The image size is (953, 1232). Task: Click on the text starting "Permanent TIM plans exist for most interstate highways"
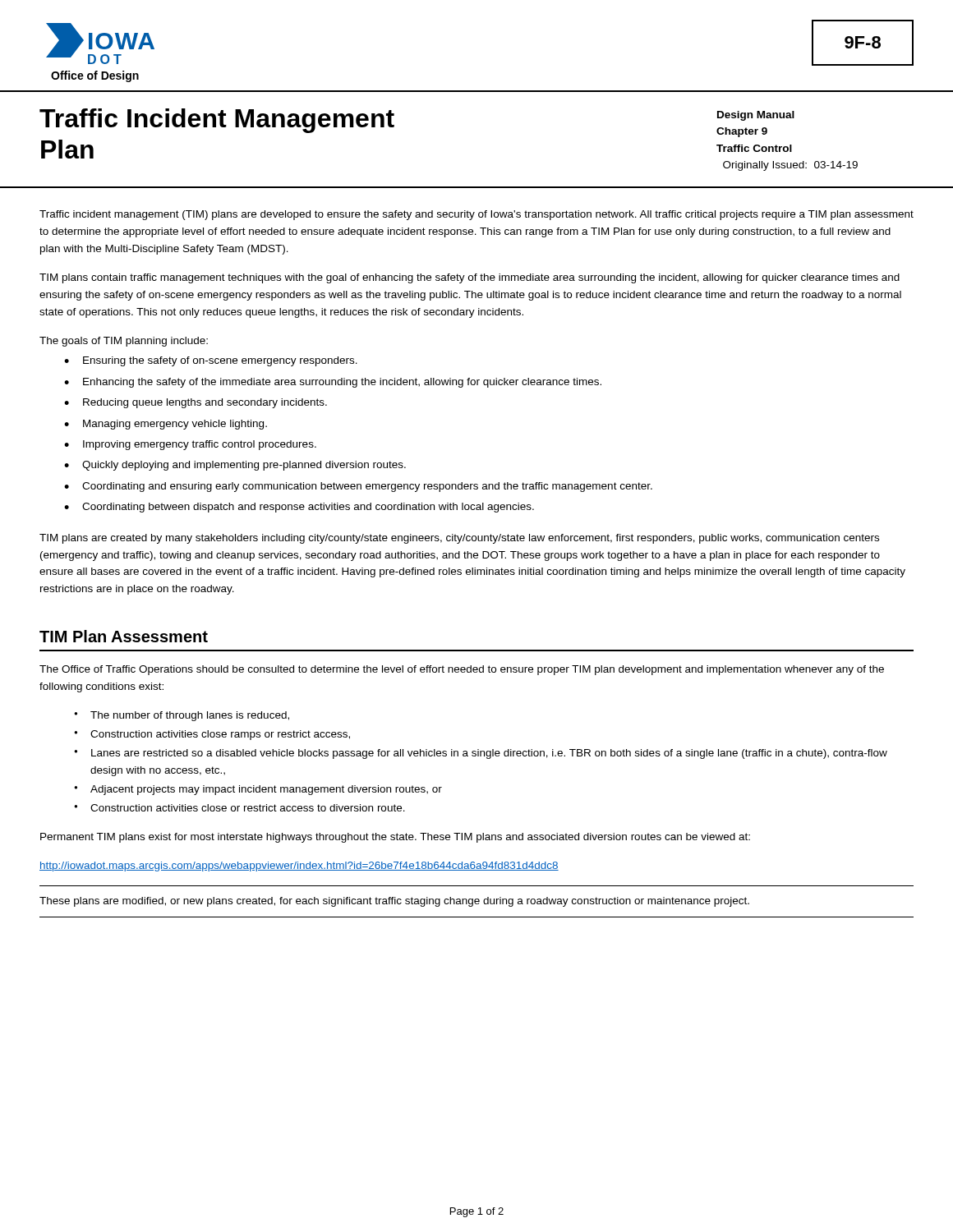[395, 836]
